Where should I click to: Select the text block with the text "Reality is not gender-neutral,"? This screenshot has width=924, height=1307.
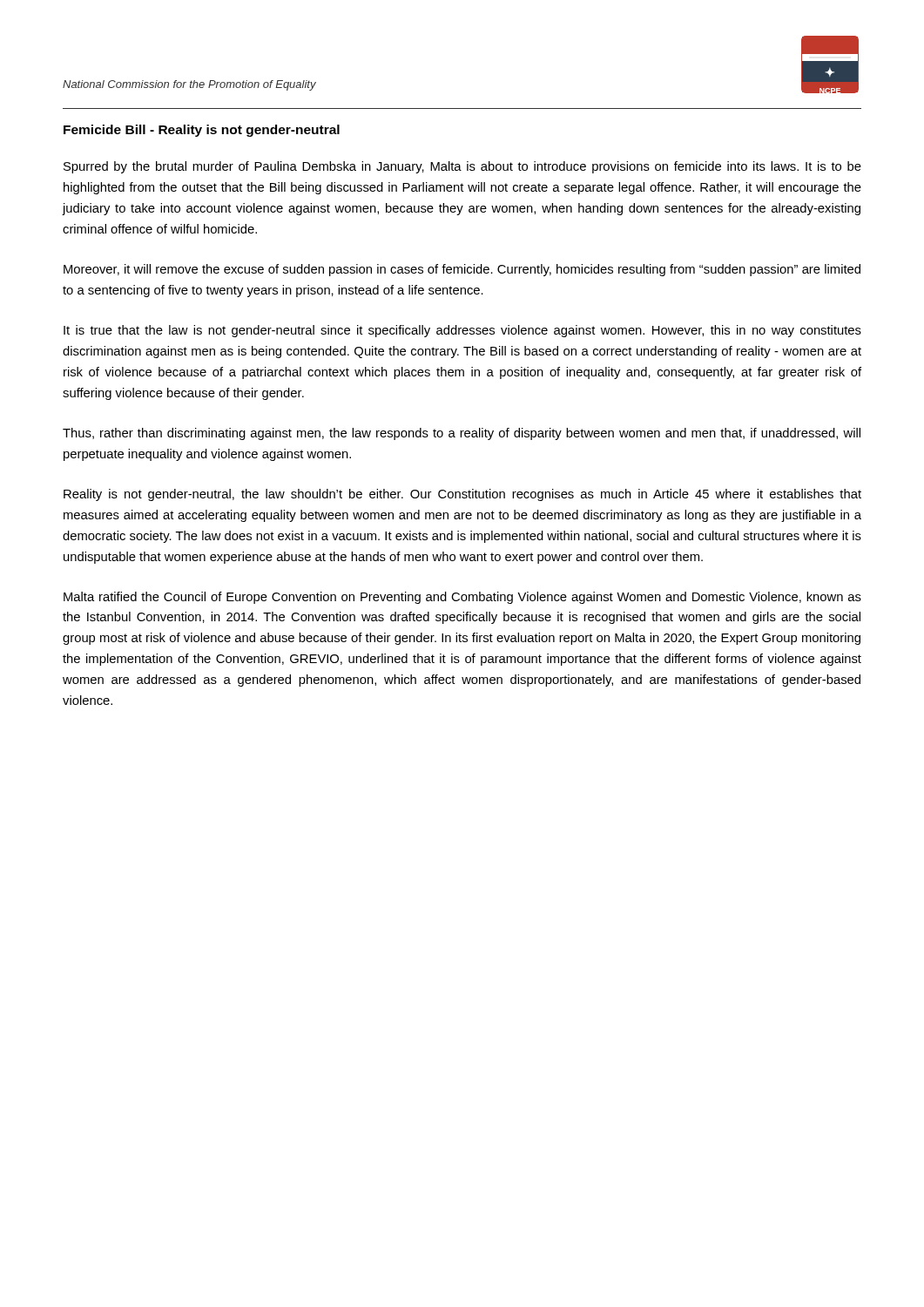462,525
